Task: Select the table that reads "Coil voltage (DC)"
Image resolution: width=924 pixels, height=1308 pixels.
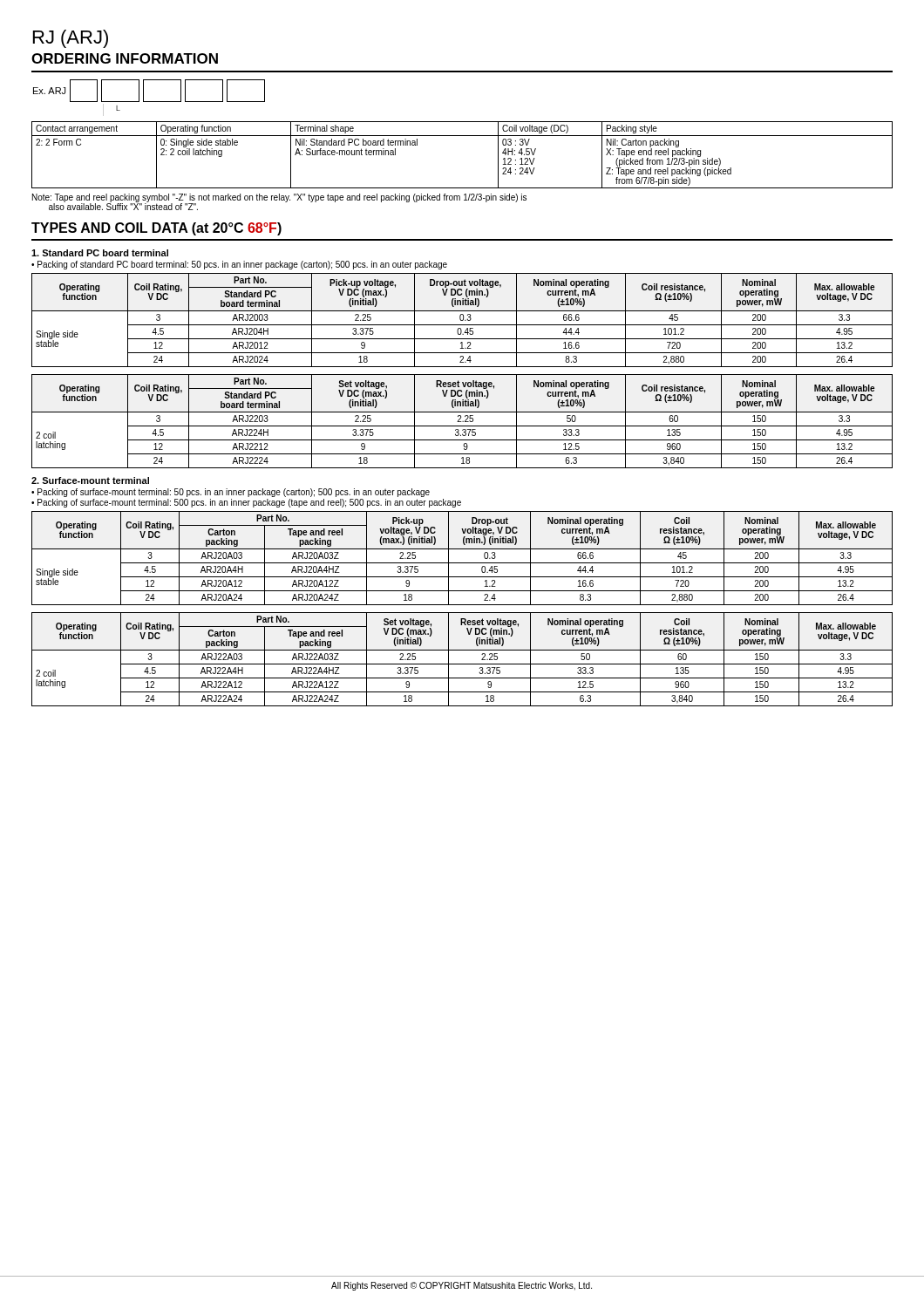Action: coord(462,155)
